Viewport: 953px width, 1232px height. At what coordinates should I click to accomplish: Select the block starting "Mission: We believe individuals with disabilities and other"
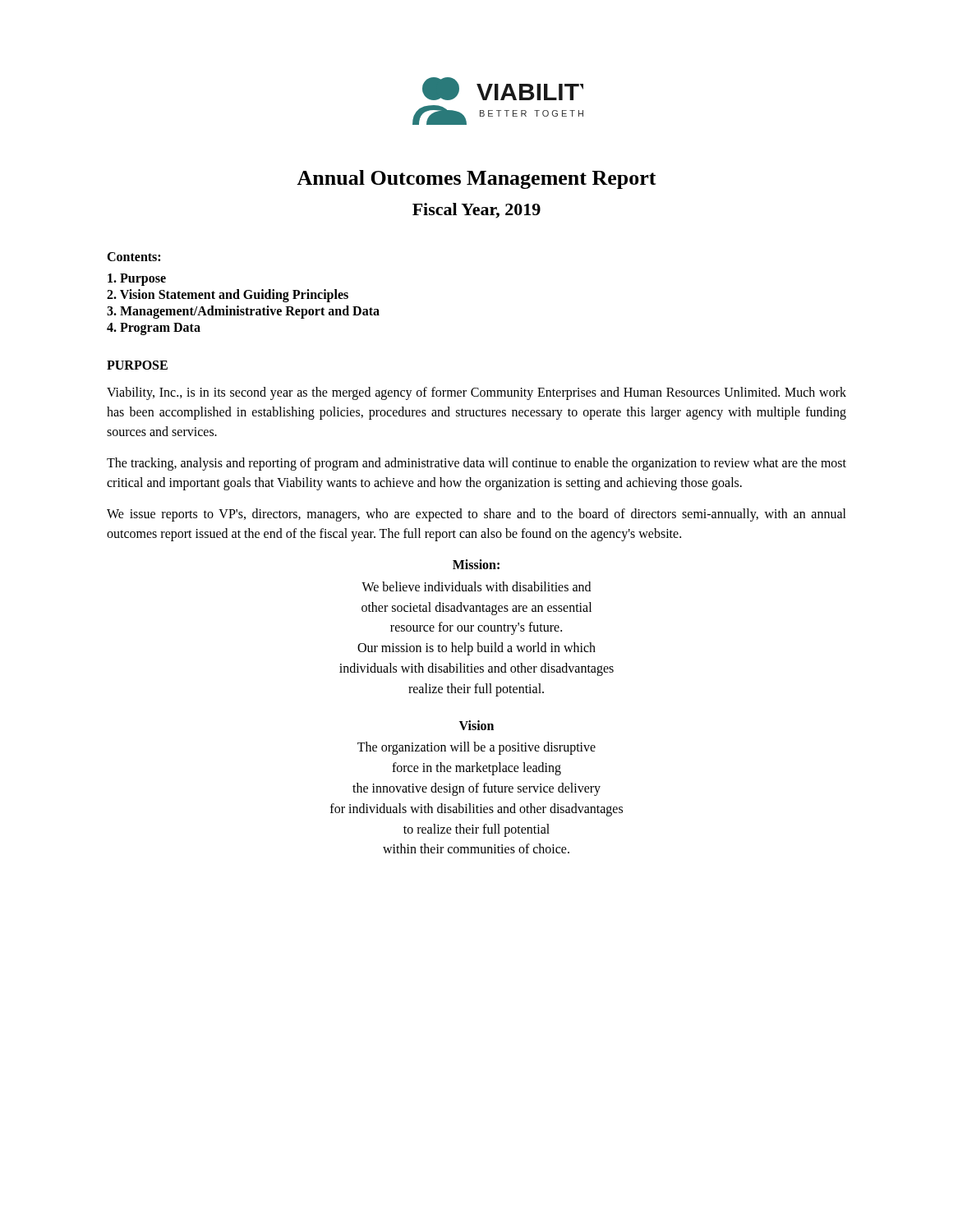coord(476,625)
